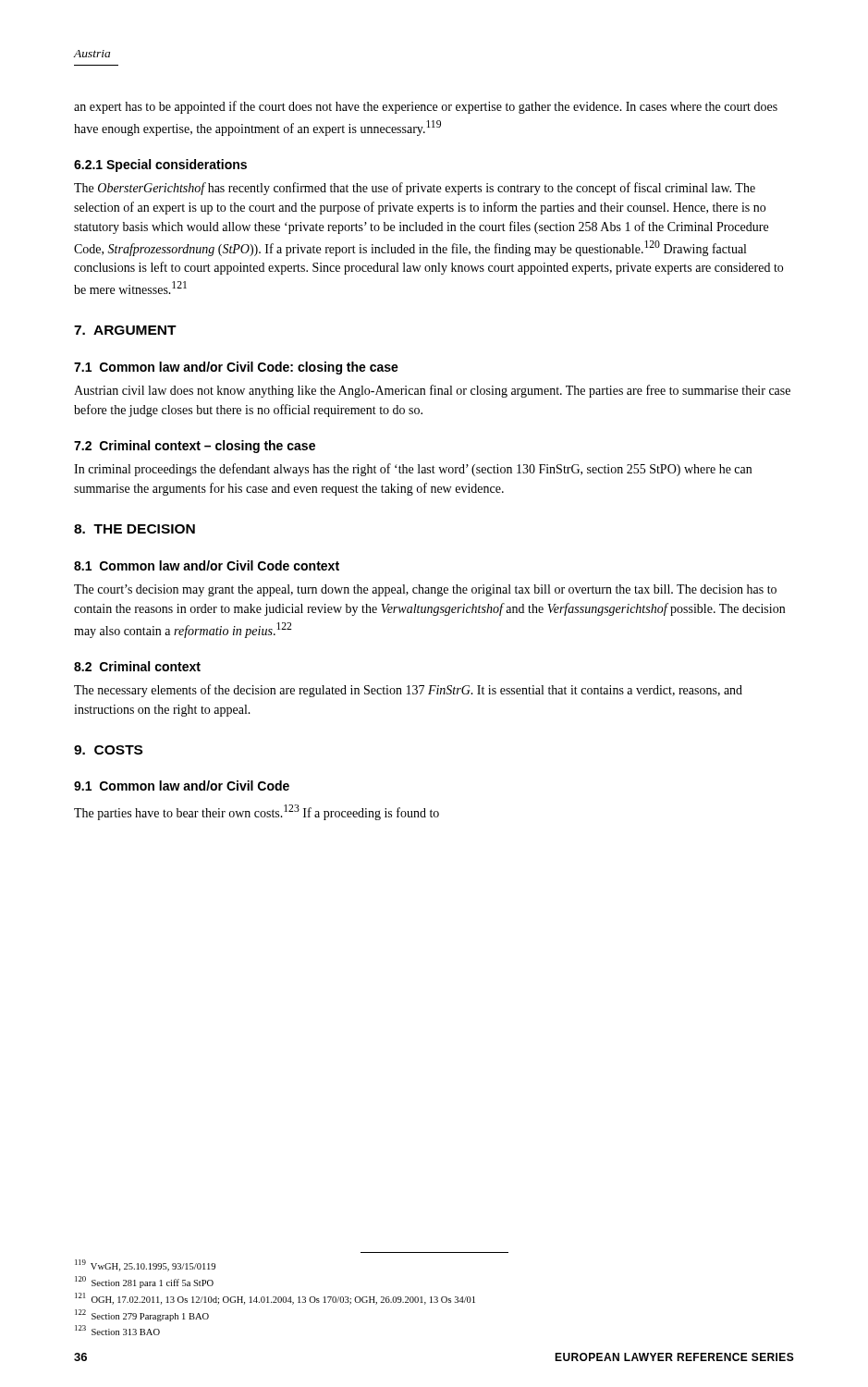This screenshot has height=1387, width=868.
Task: Find "8.2 Criminal context" on this page
Action: 137,666
